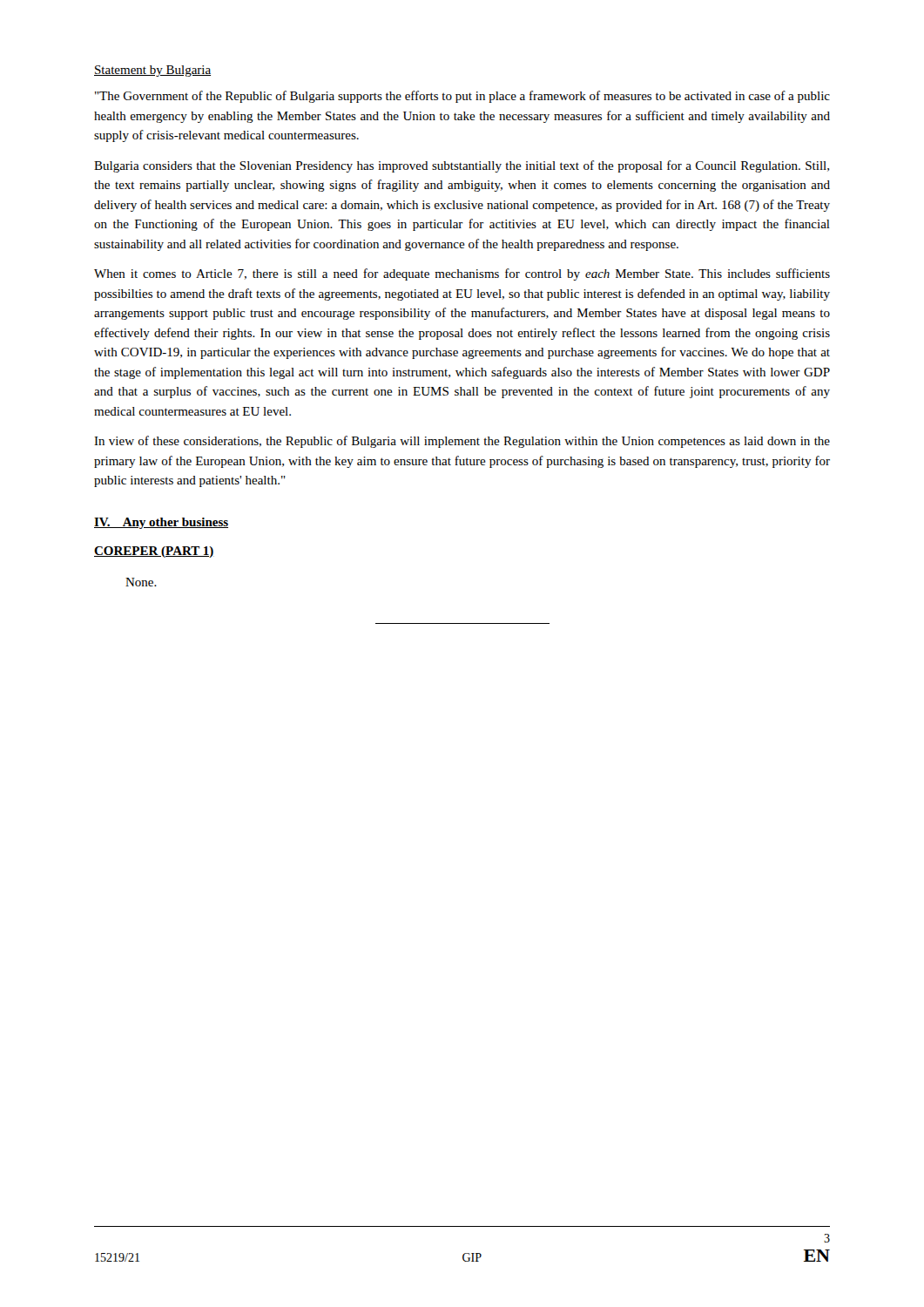Select the block starting "In view of these considerations, the"

click(x=462, y=461)
